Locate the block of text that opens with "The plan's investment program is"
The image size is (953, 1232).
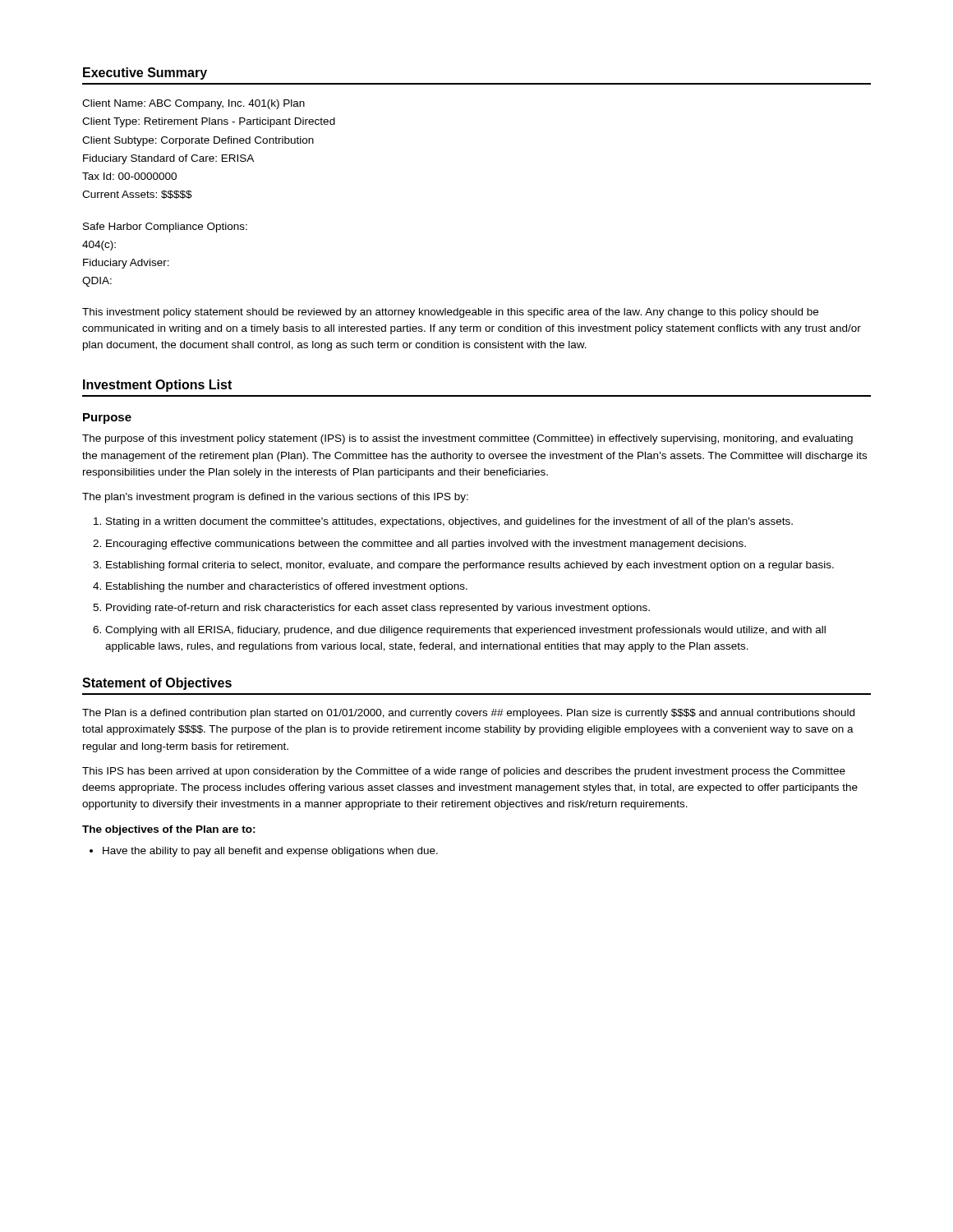[x=276, y=497]
